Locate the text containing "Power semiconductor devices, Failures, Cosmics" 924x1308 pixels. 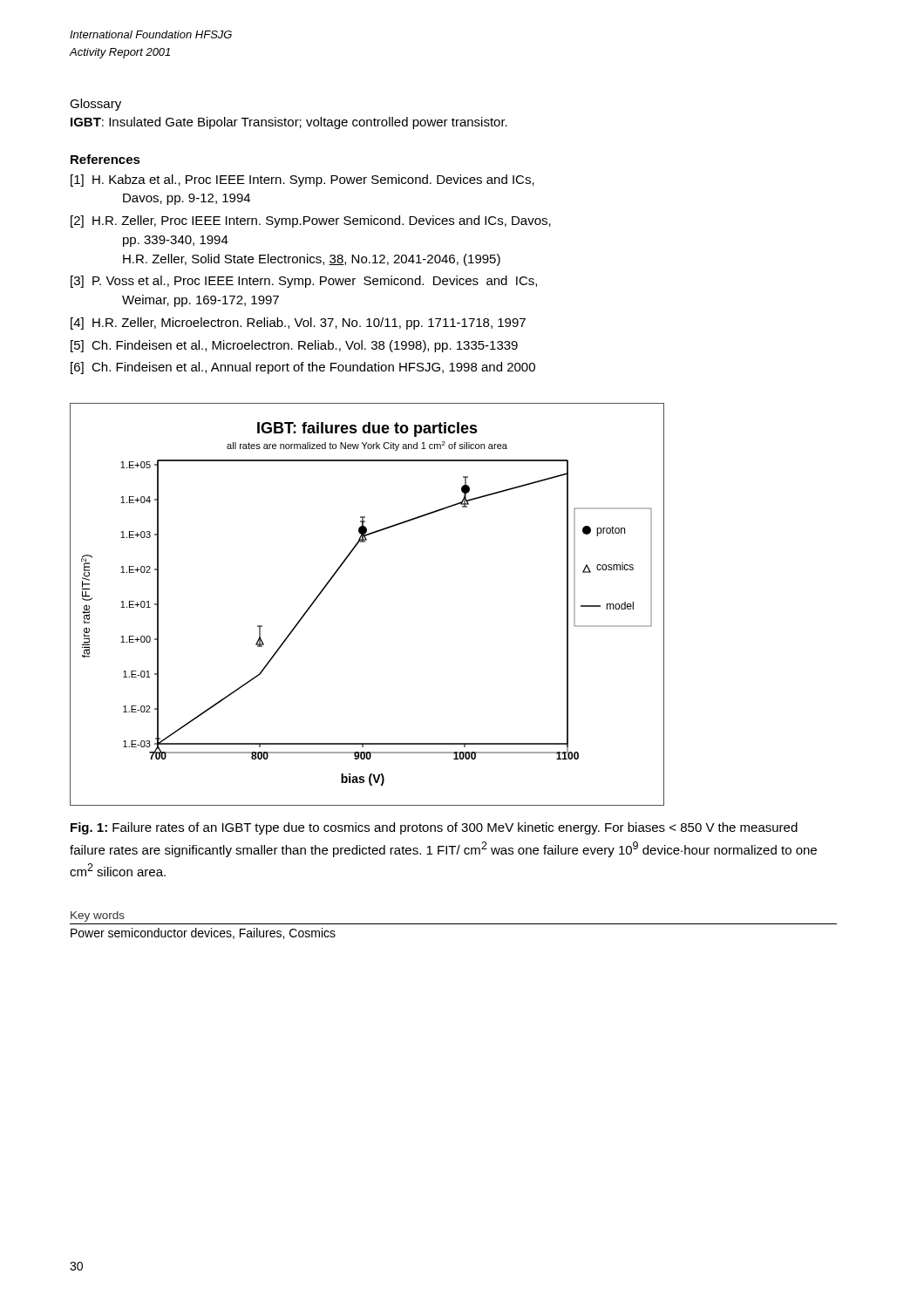point(203,933)
